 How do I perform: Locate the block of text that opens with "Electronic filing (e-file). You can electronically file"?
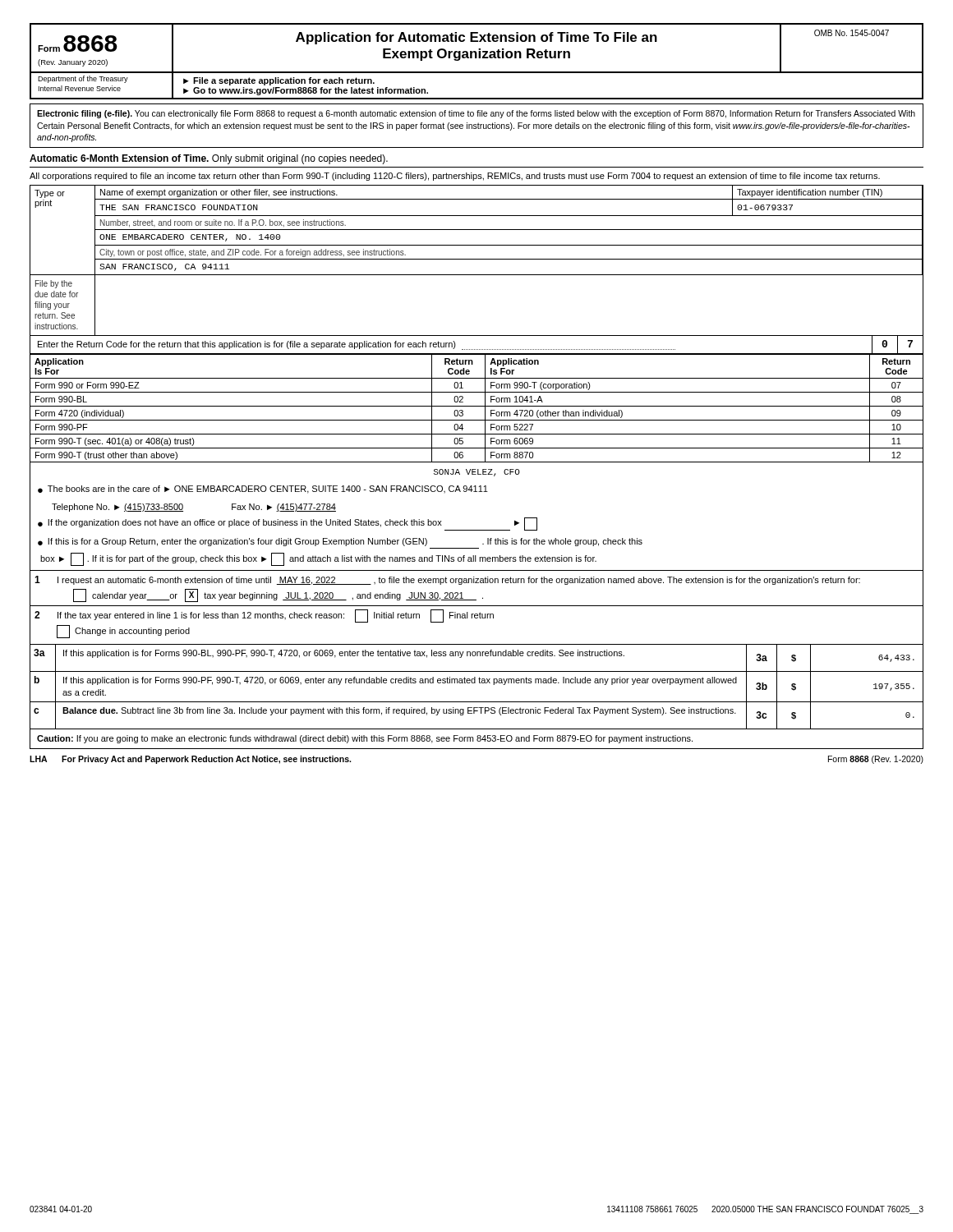[x=476, y=125]
